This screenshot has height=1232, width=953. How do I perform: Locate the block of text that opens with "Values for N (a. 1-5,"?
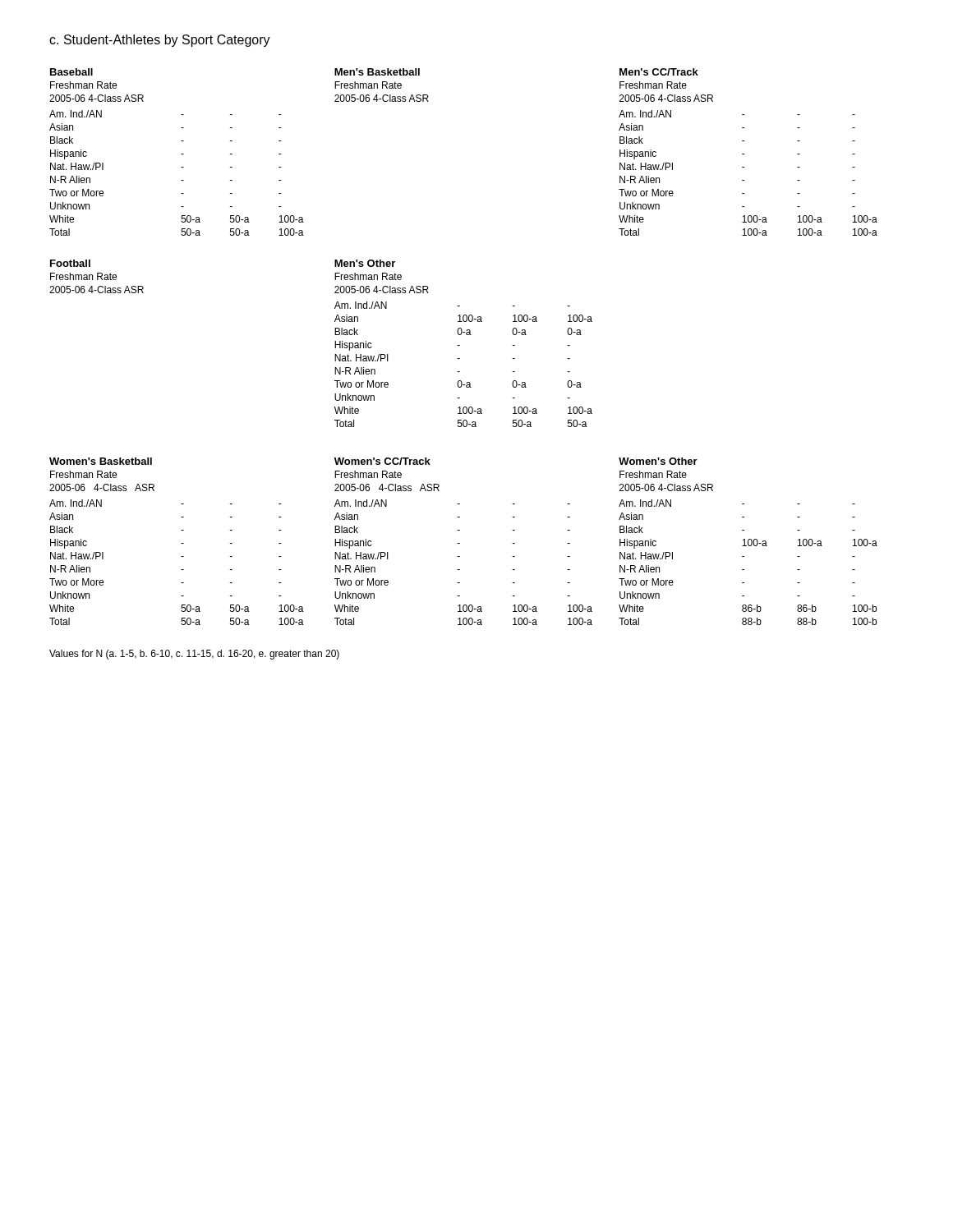[x=194, y=654]
